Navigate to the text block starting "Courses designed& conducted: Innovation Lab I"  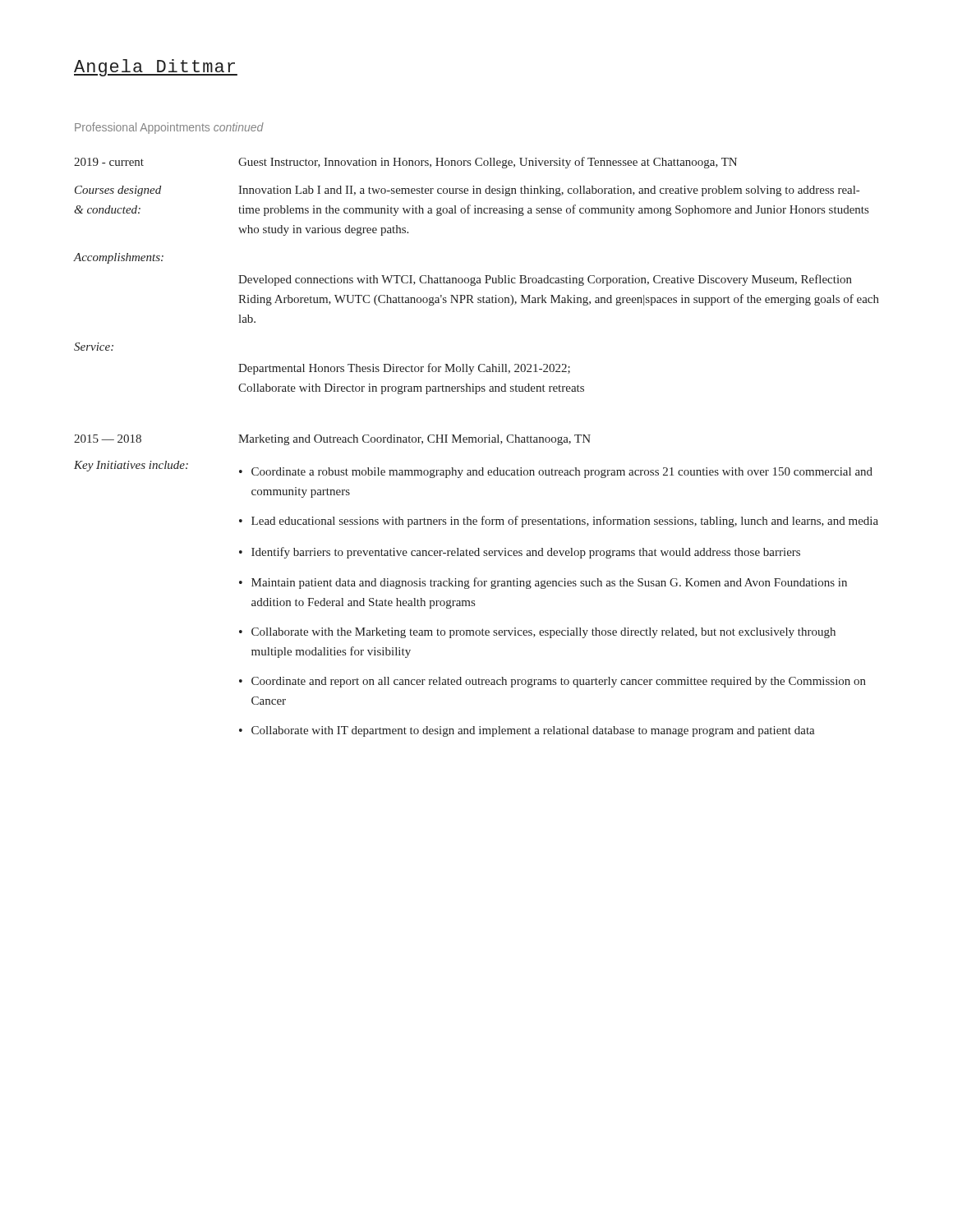(x=476, y=210)
